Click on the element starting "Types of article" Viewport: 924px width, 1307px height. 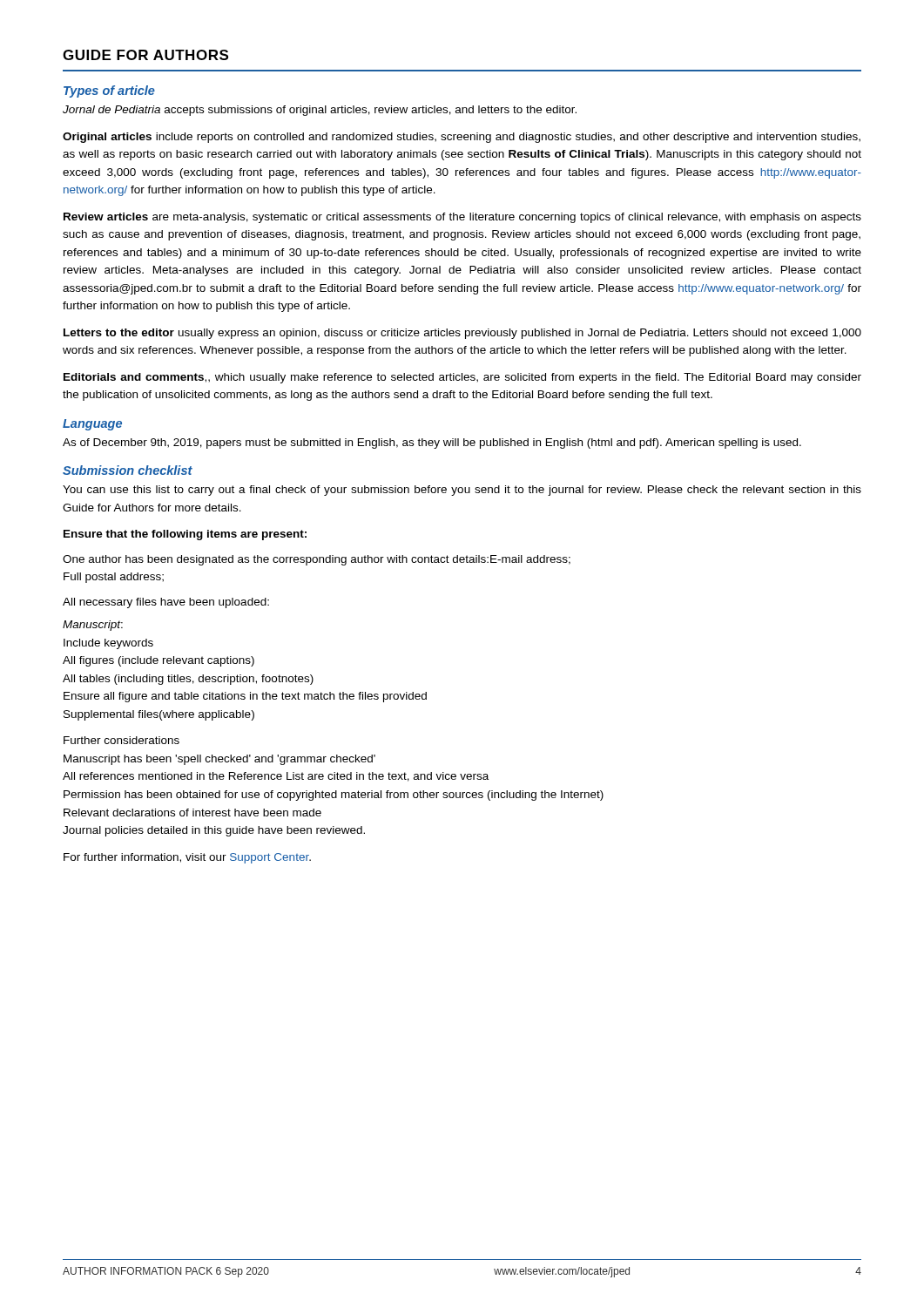[x=109, y=91]
